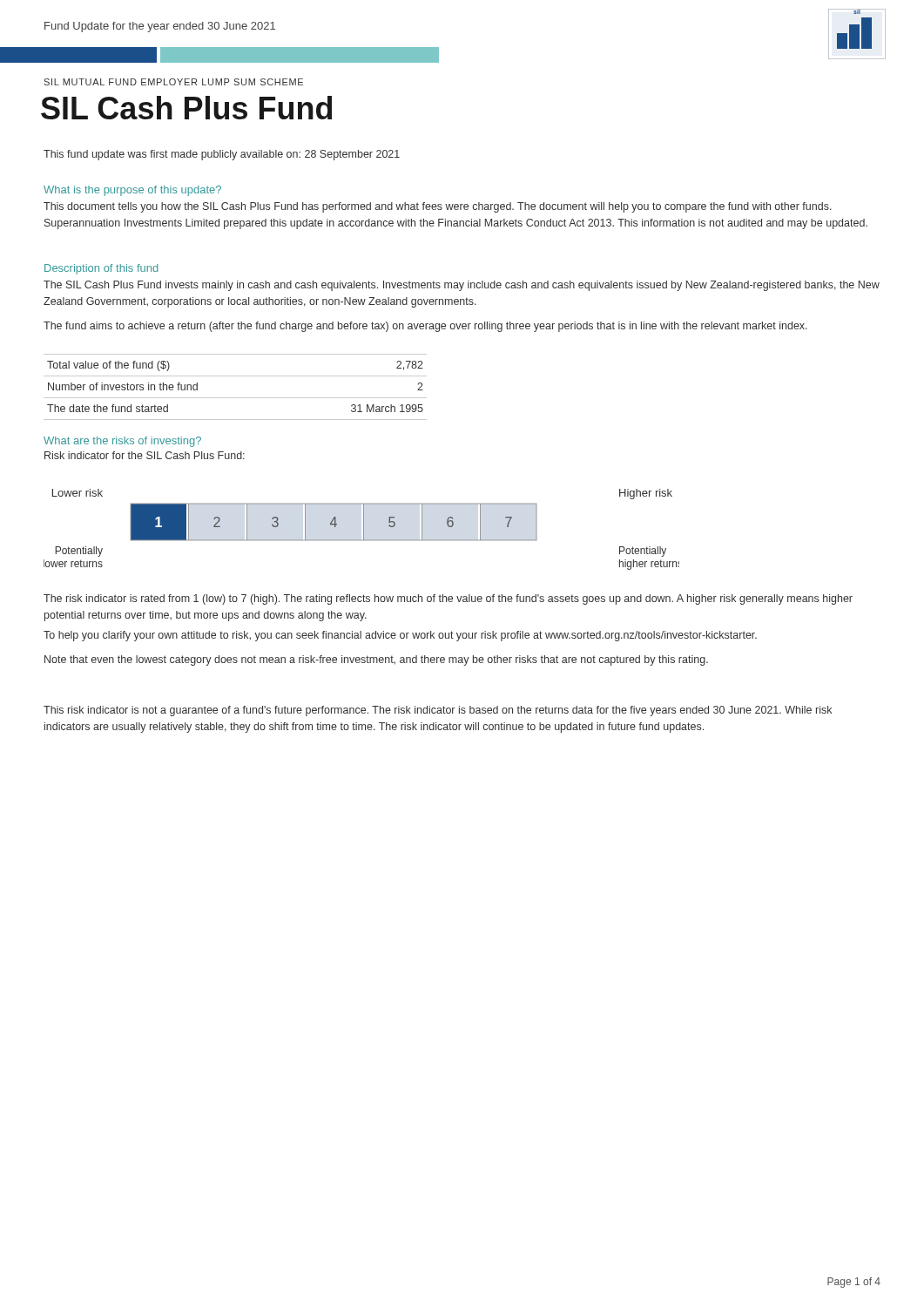Point to the element starting "This risk indicator is not a guarantee"
924x1307 pixels.
tap(438, 719)
